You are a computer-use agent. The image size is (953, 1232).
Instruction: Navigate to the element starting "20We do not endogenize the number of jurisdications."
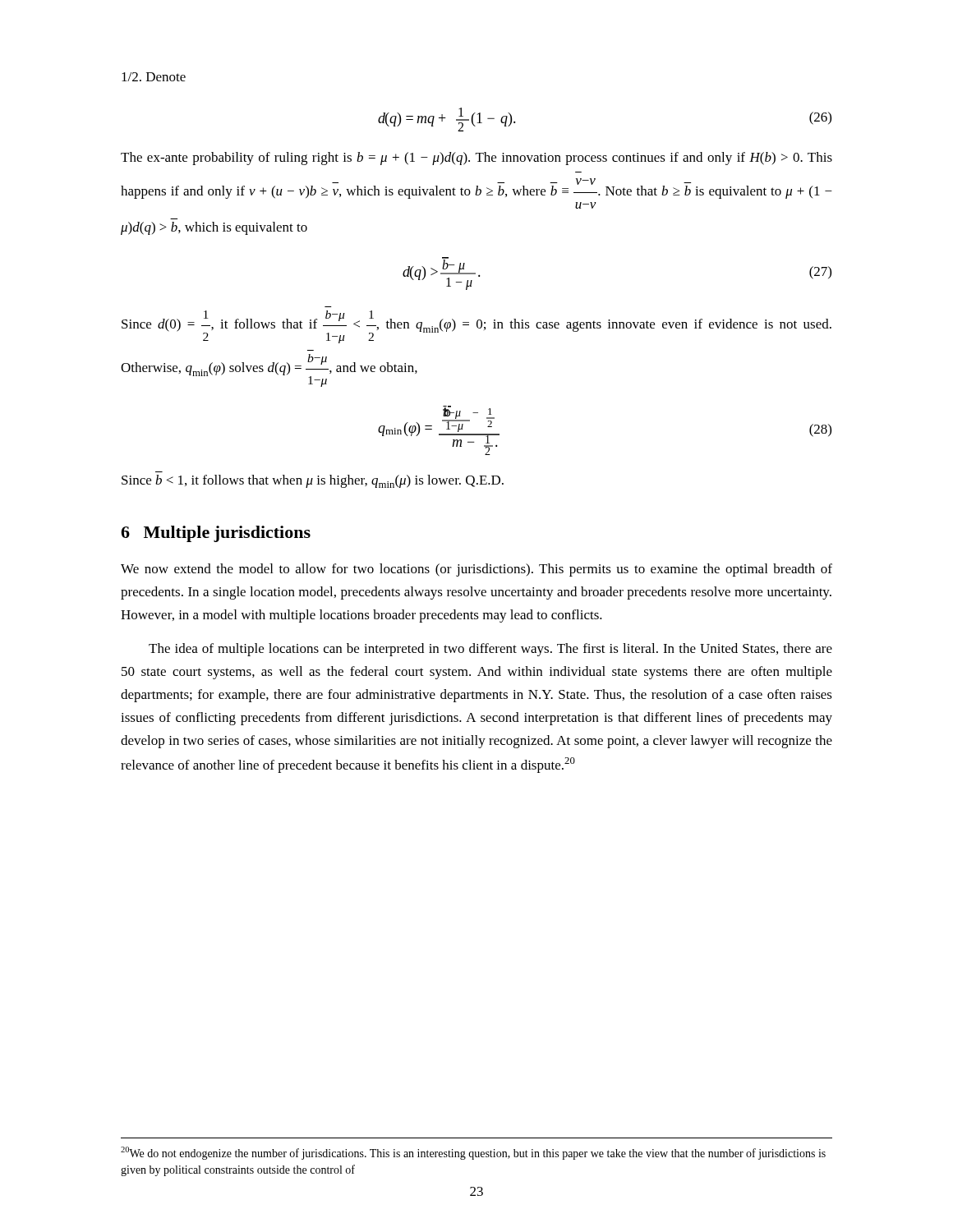click(473, 1160)
